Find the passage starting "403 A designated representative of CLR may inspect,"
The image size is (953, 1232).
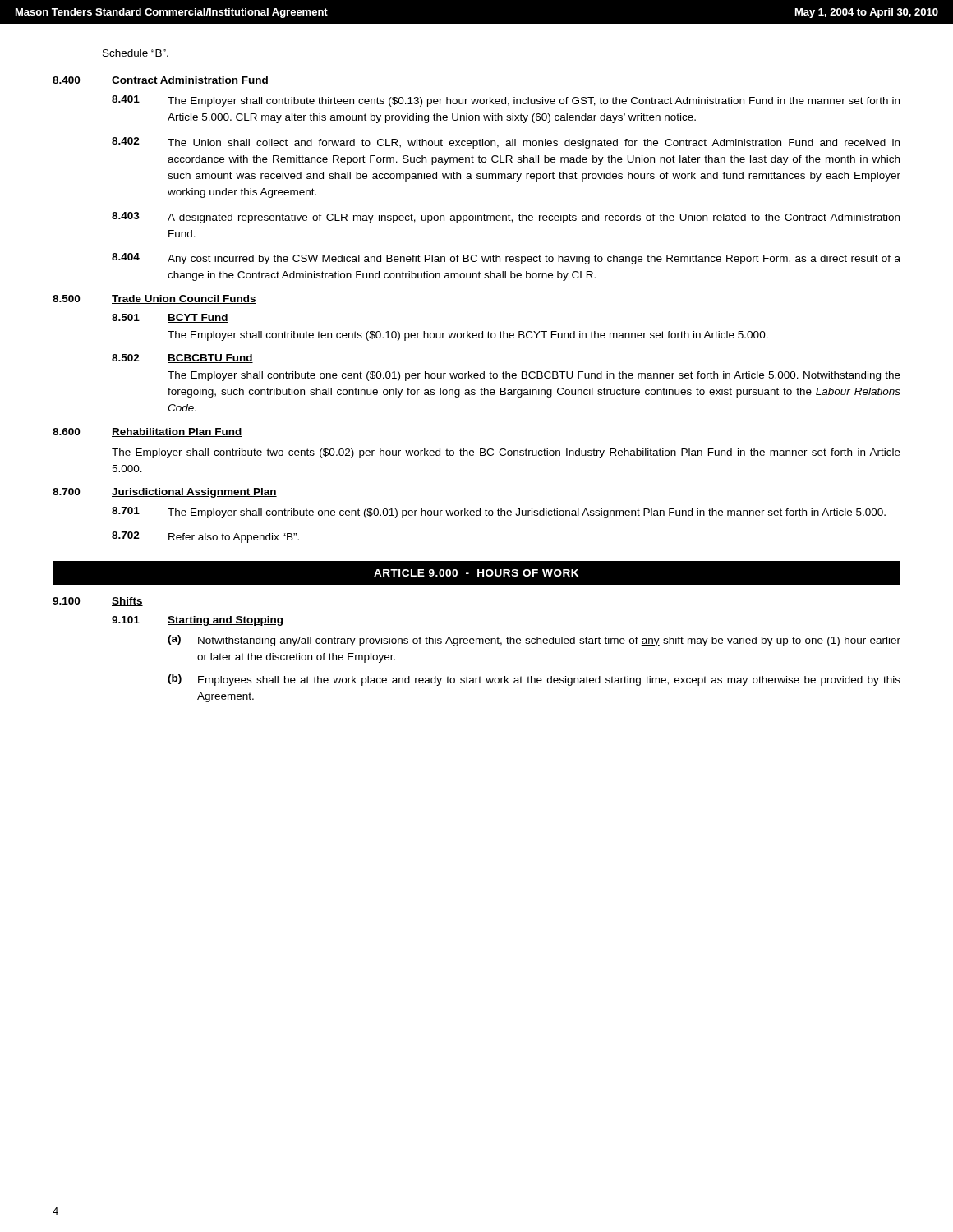(x=506, y=226)
